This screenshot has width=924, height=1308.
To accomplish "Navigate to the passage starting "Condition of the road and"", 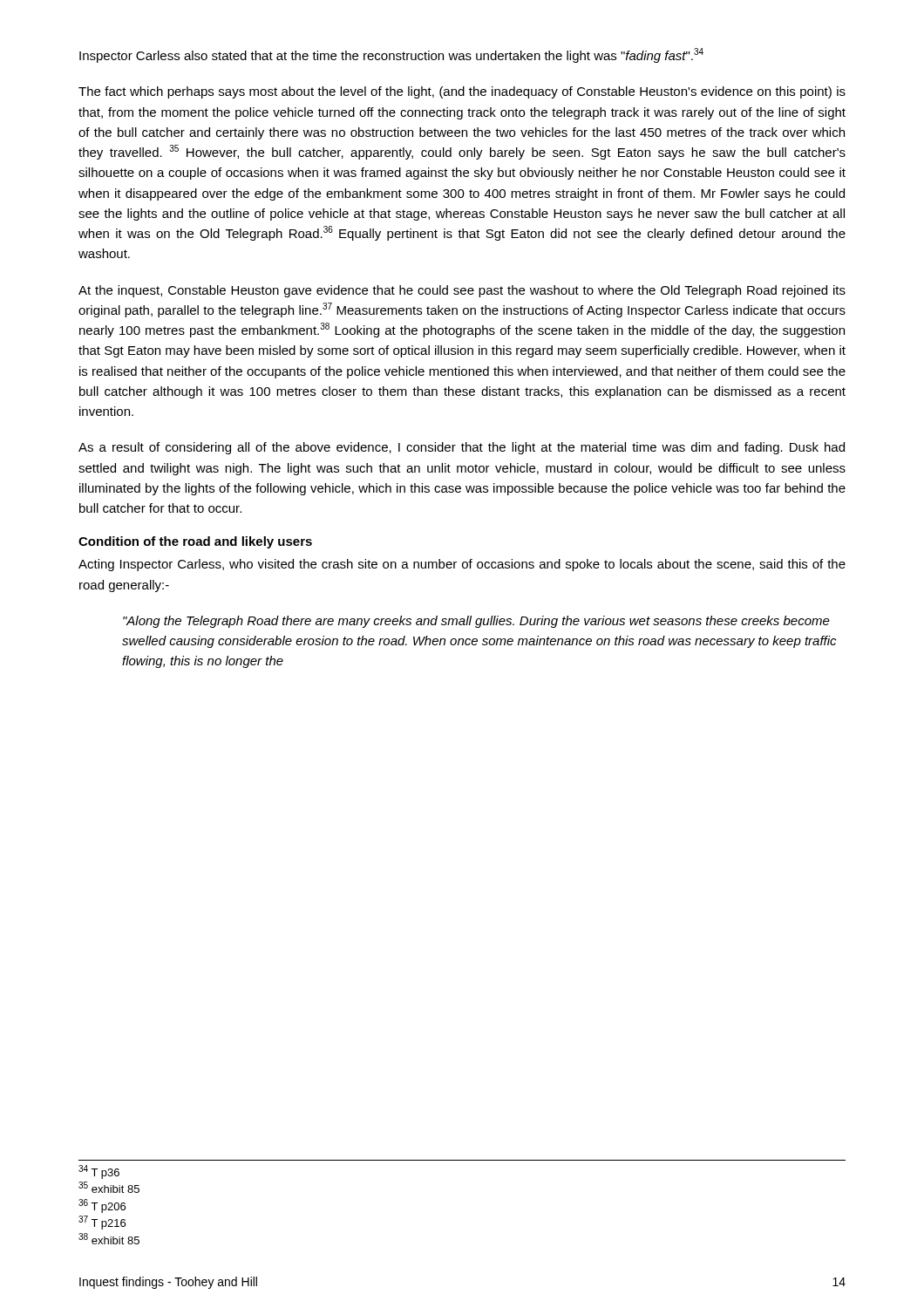I will point(195,541).
